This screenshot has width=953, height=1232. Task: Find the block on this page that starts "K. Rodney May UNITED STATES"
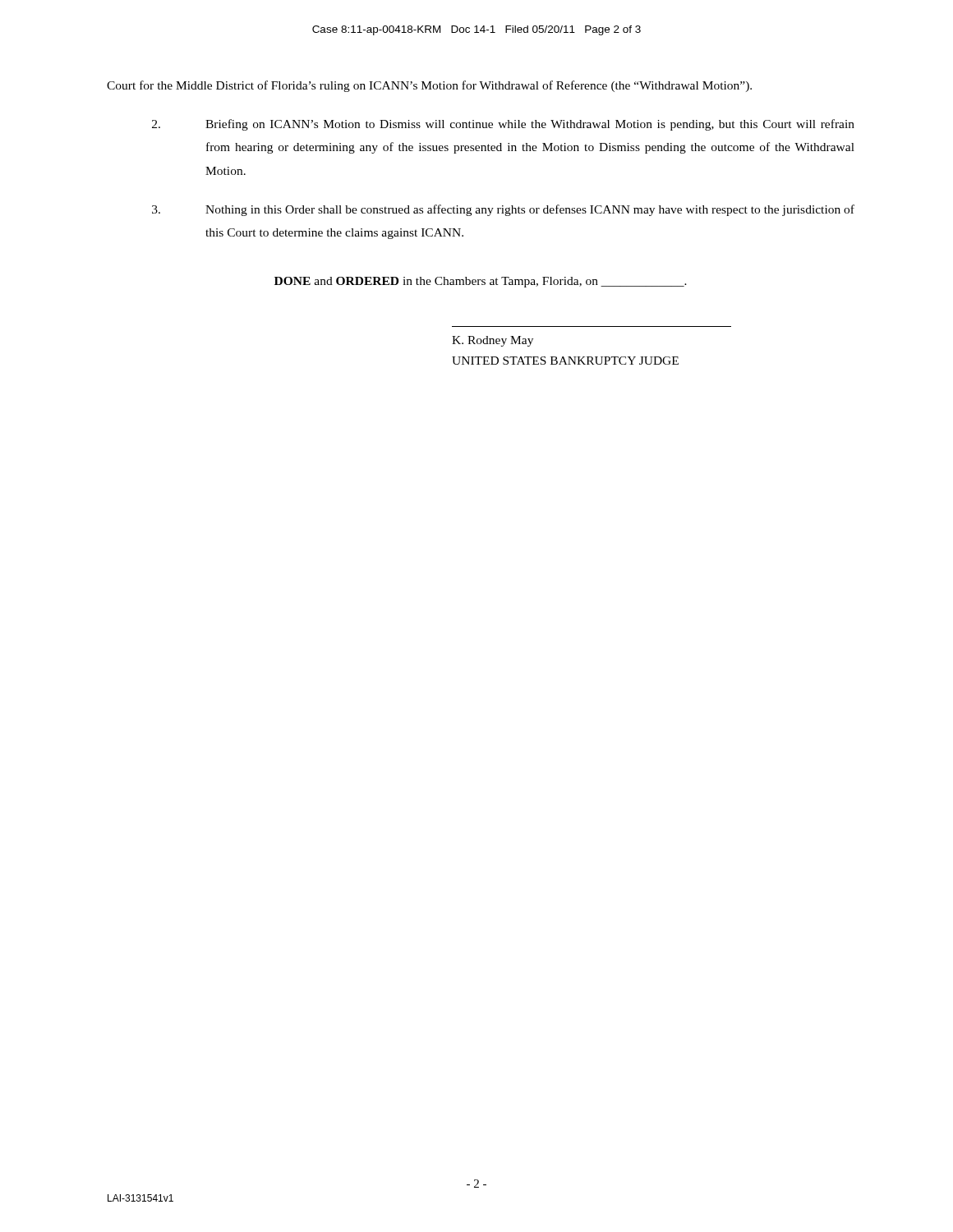click(591, 346)
